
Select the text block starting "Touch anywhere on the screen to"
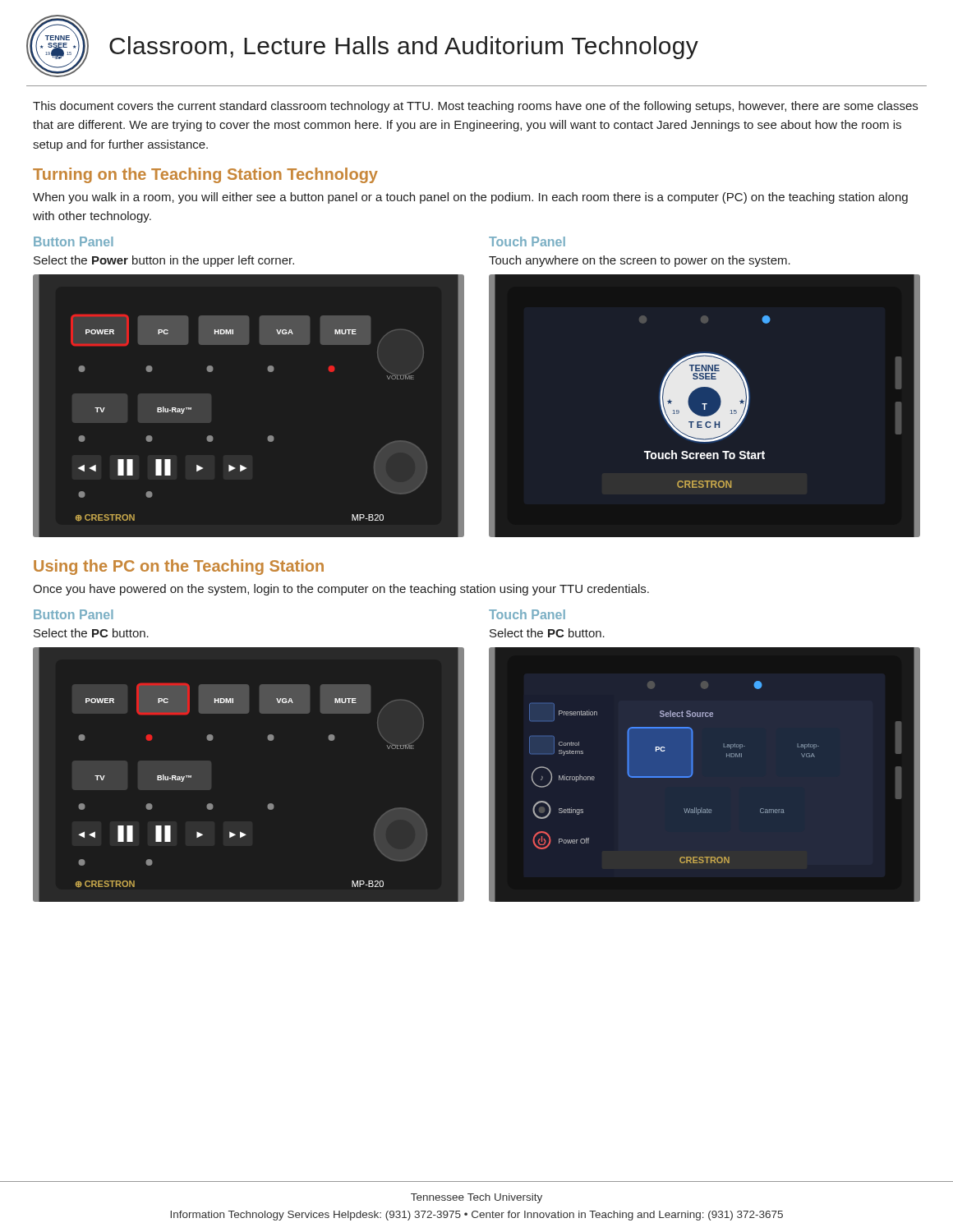640,260
